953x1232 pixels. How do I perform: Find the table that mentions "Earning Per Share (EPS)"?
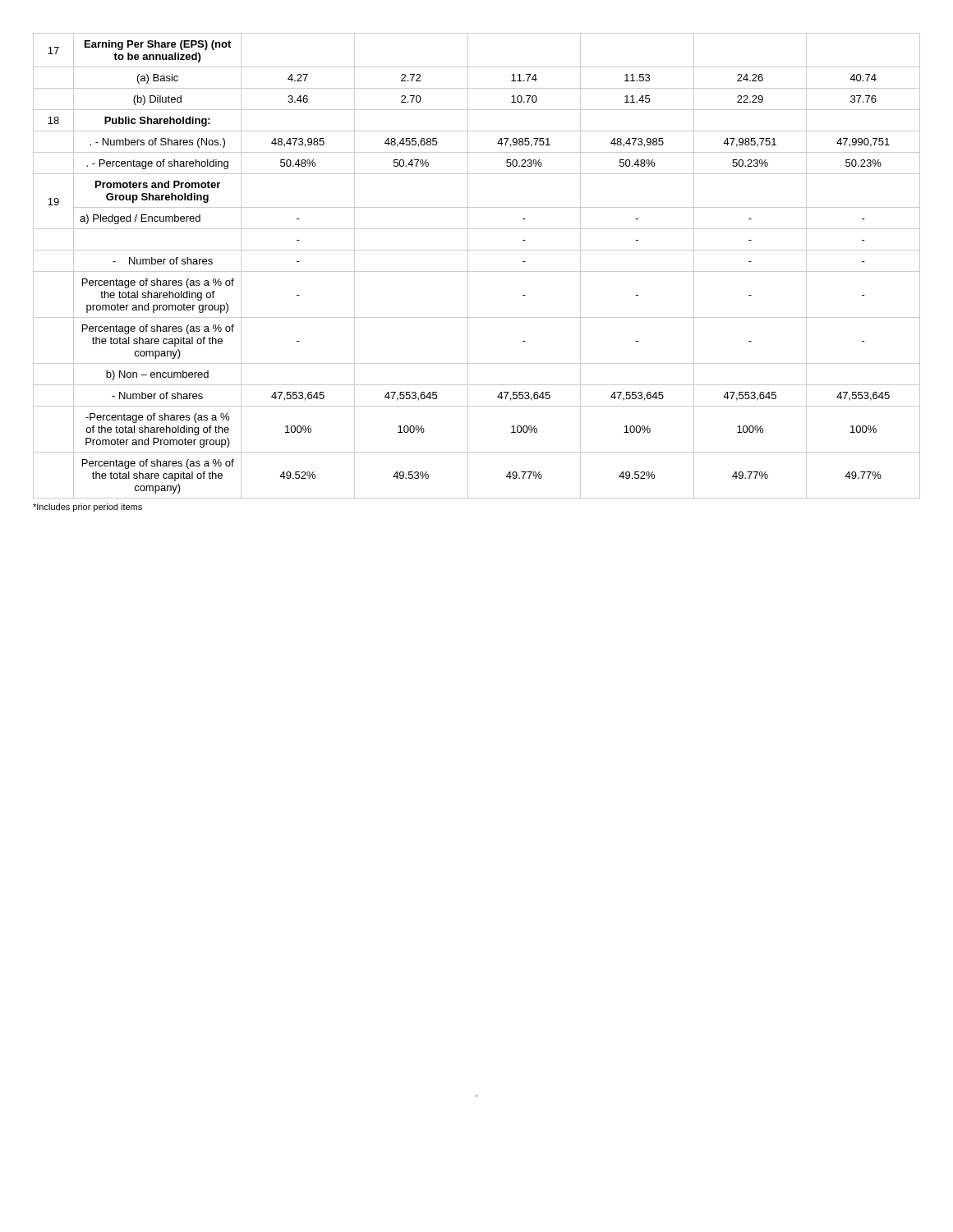pos(476,266)
